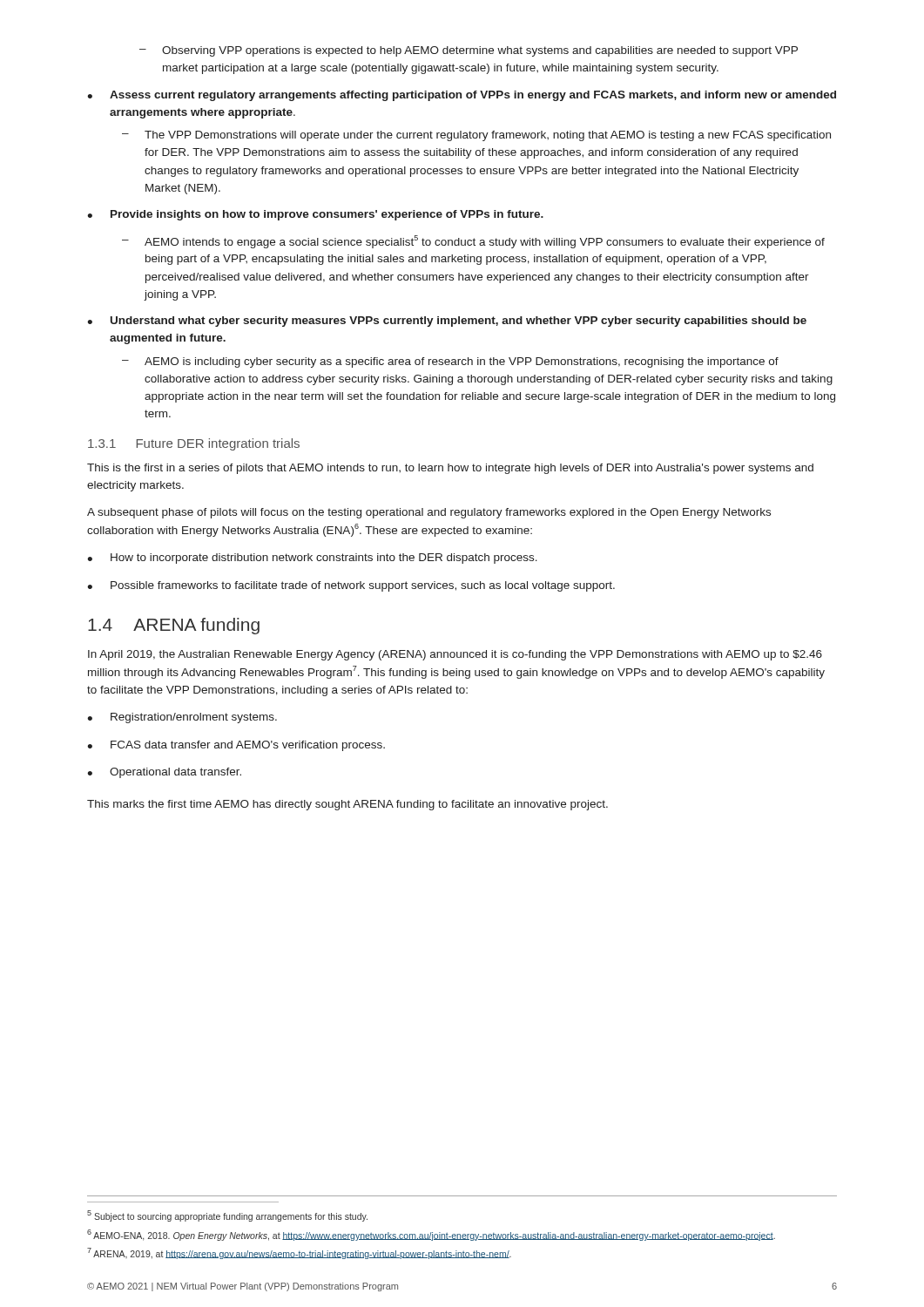This screenshot has height=1307, width=924.
Task: Click on the list item containing "– Observing VPP operations"
Action: pyautogui.click(x=488, y=59)
